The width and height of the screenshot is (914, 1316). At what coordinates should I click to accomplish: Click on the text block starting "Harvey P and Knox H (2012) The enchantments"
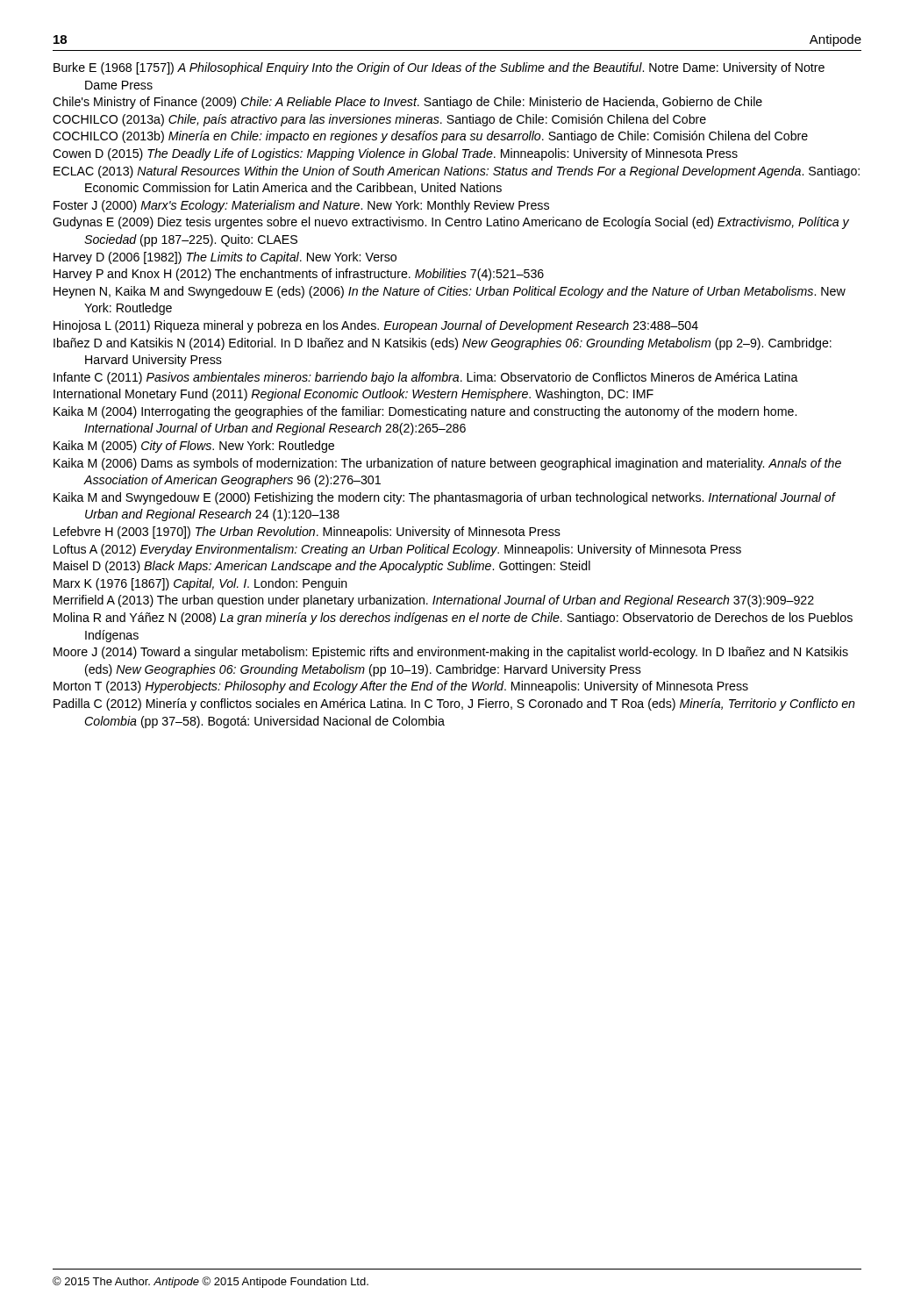click(298, 274)
